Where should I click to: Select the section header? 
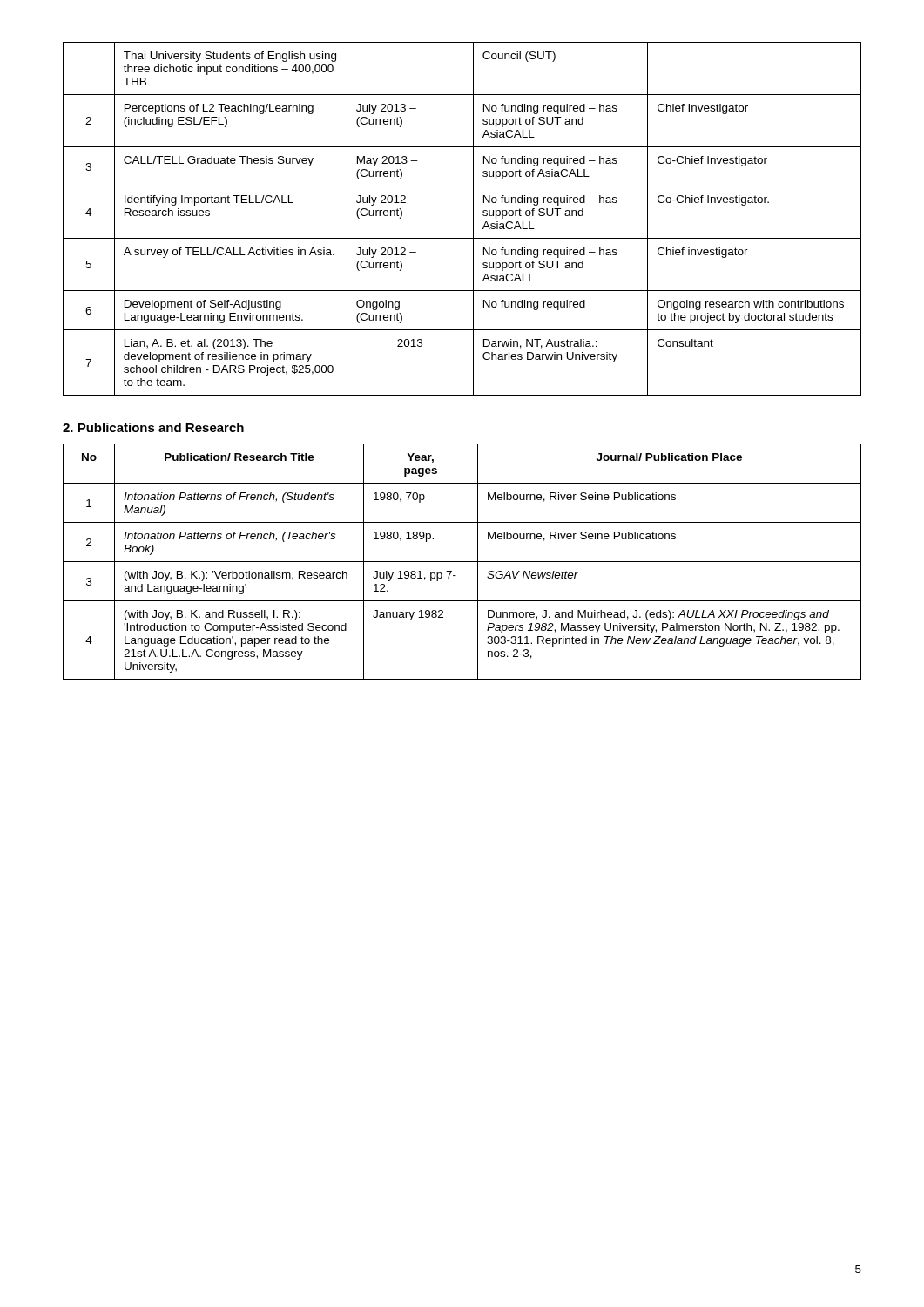(x=153, y=427)
